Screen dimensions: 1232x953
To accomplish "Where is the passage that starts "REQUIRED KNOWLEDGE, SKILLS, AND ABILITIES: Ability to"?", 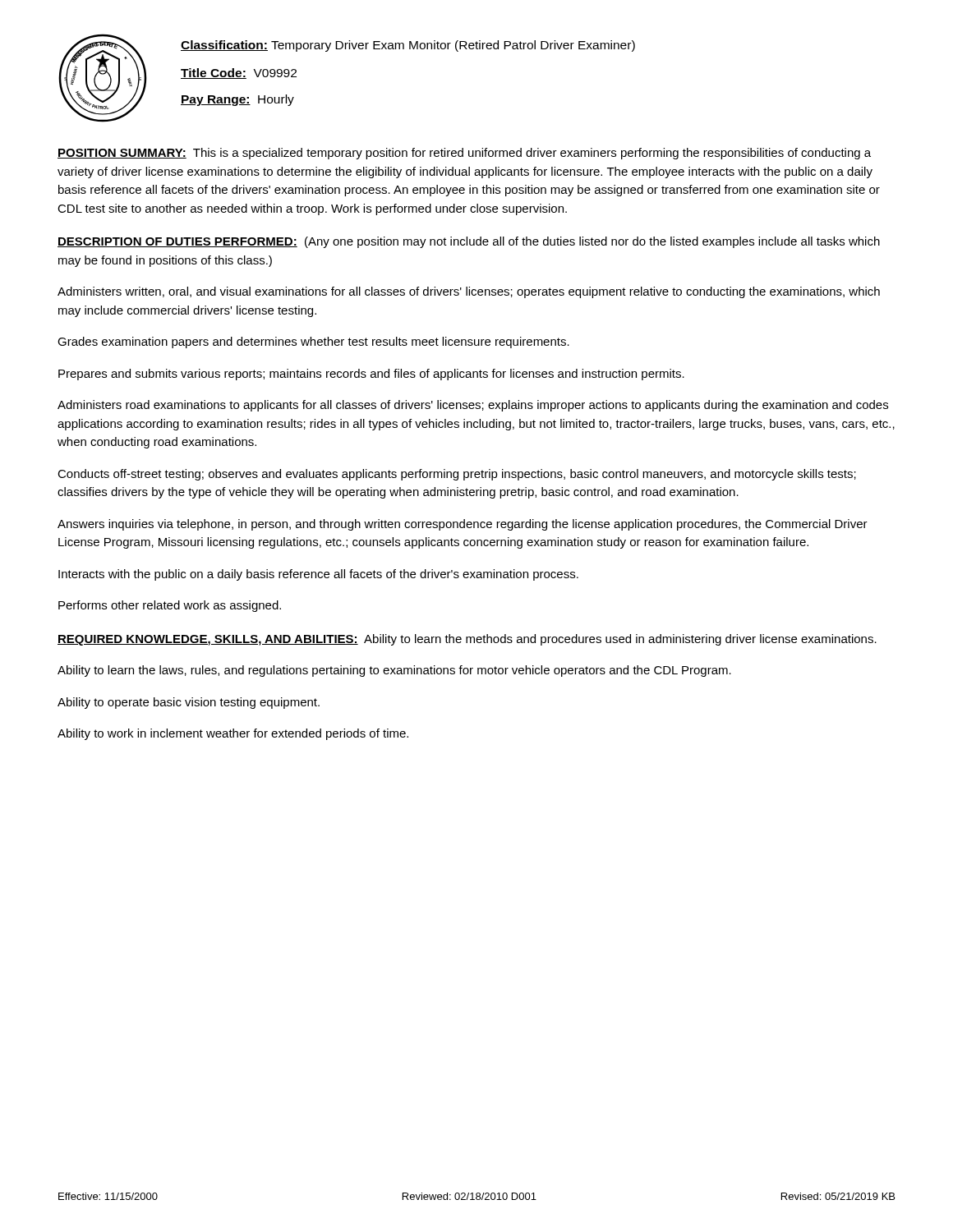I will [467, 640].
